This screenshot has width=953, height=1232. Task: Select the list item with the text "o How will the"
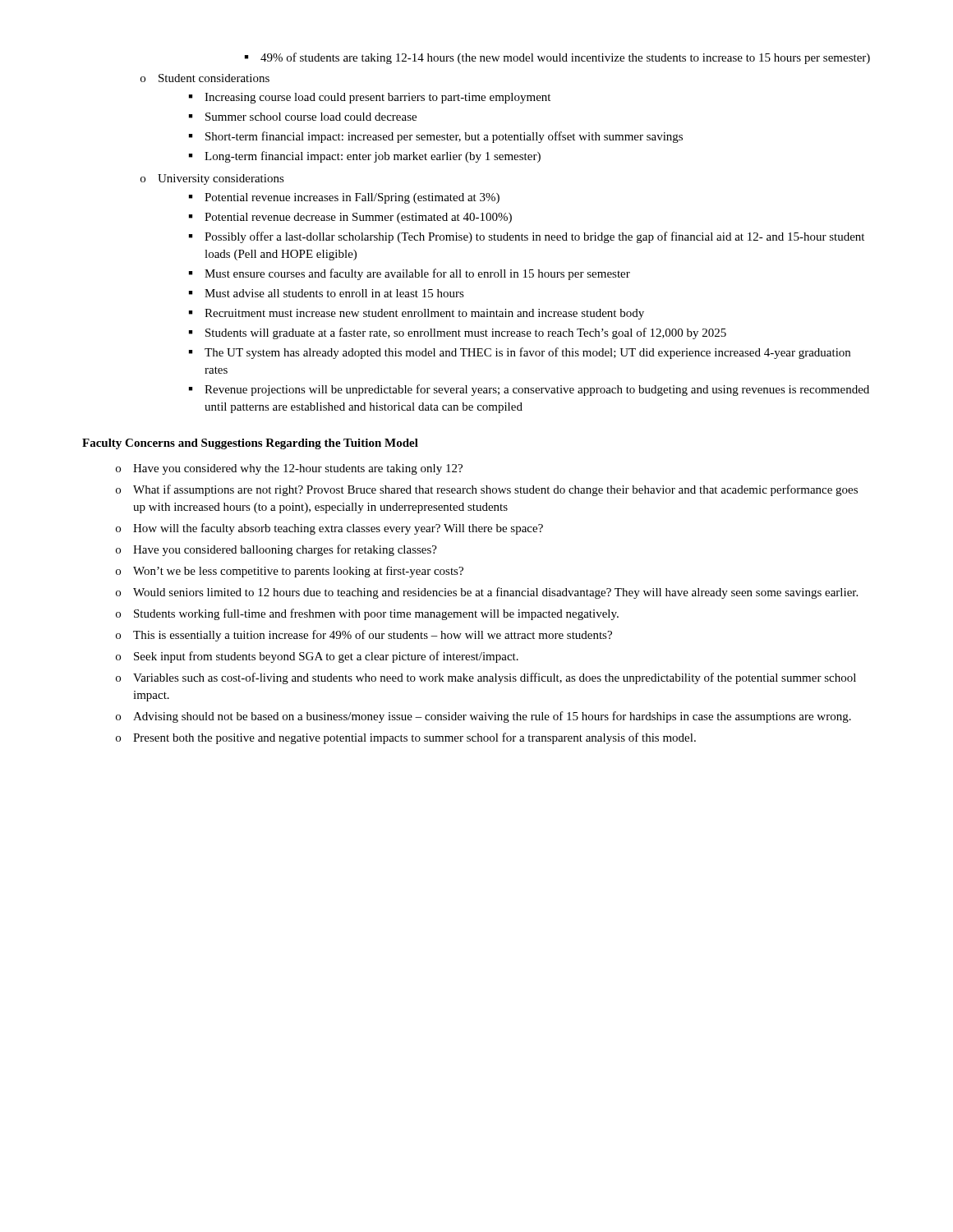point(325,529)
